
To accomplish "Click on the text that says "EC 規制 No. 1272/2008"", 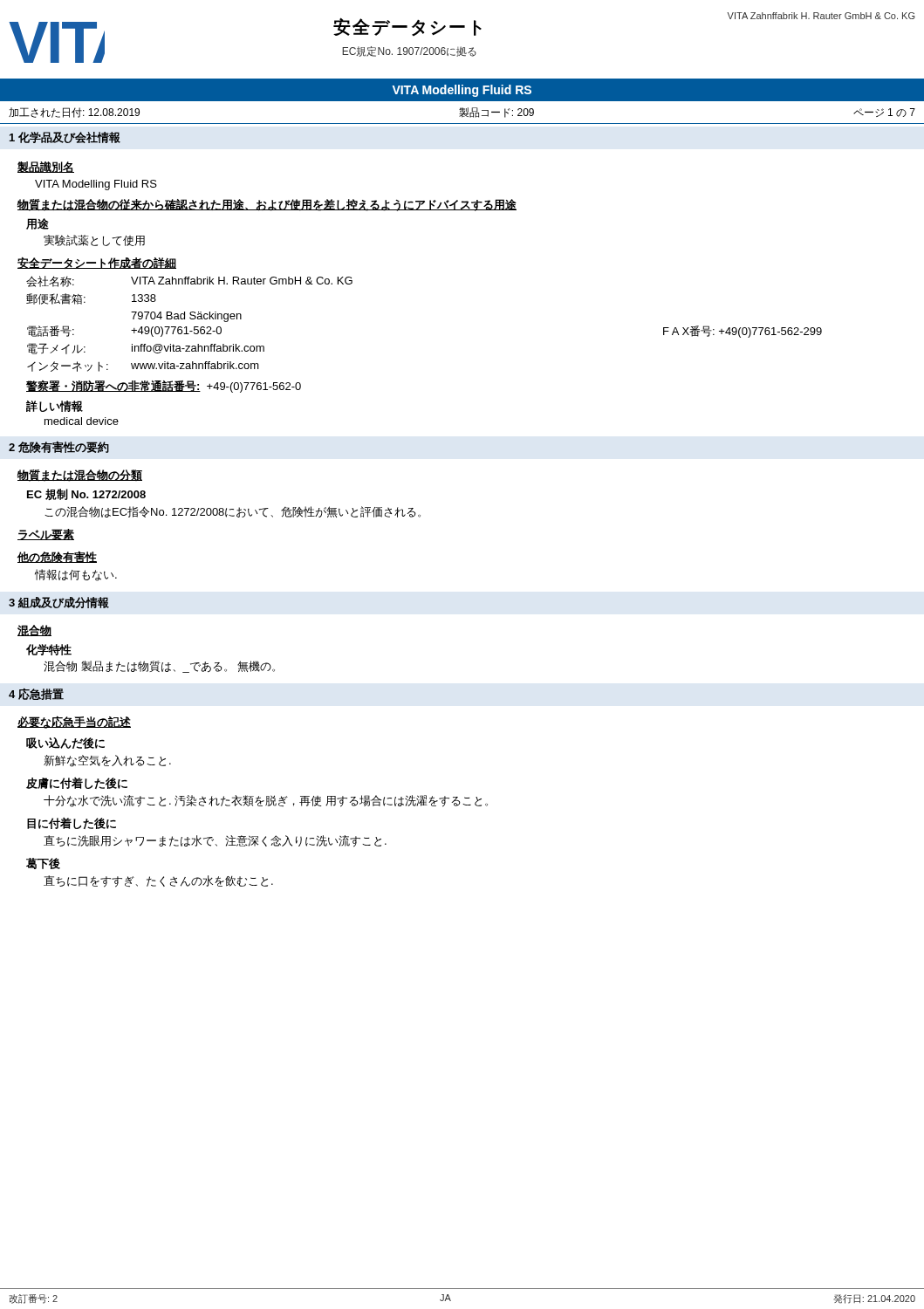I will click(86, 494).
